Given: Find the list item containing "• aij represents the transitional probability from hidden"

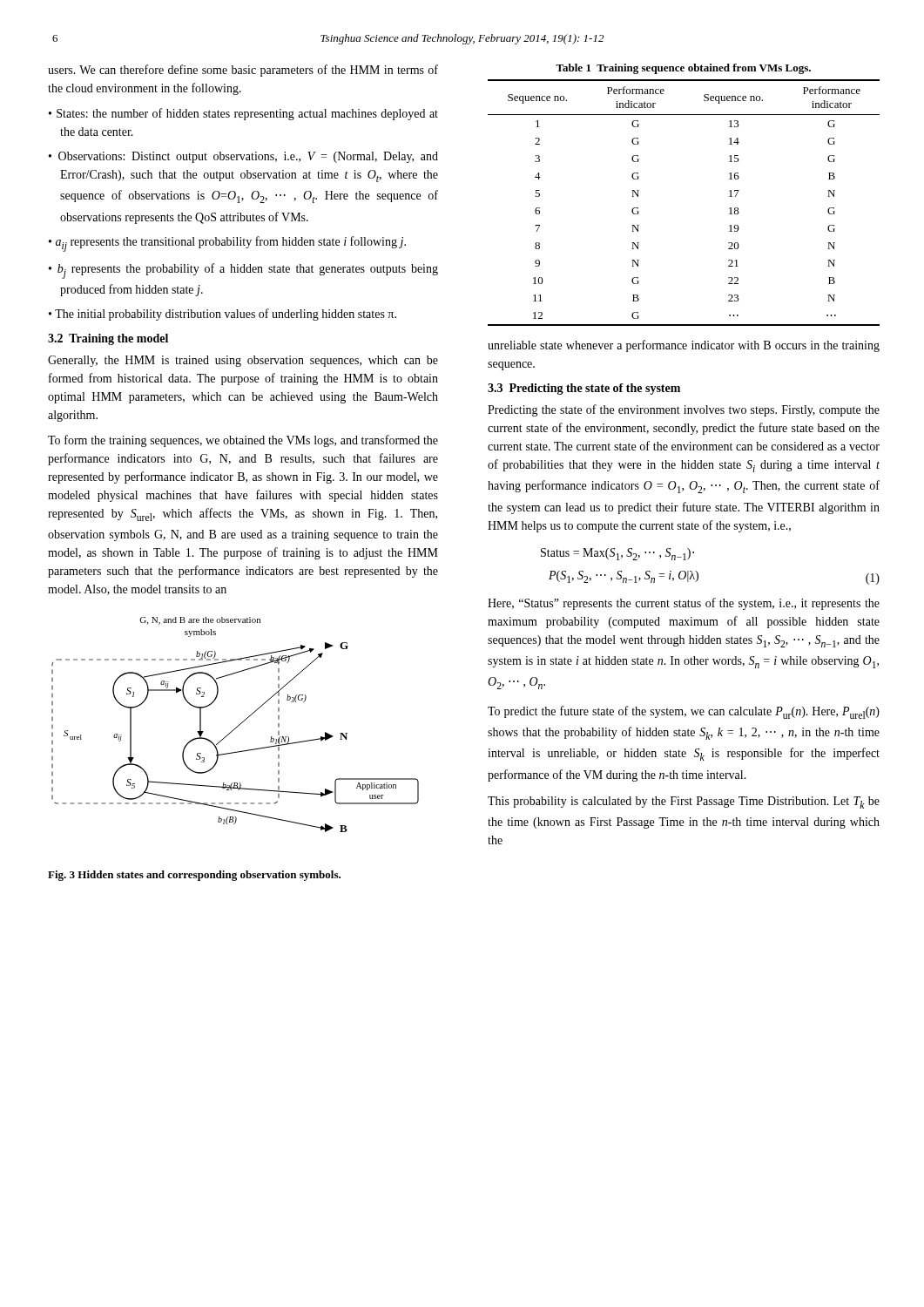Looking at the screenshot, I should pos(227,243).
